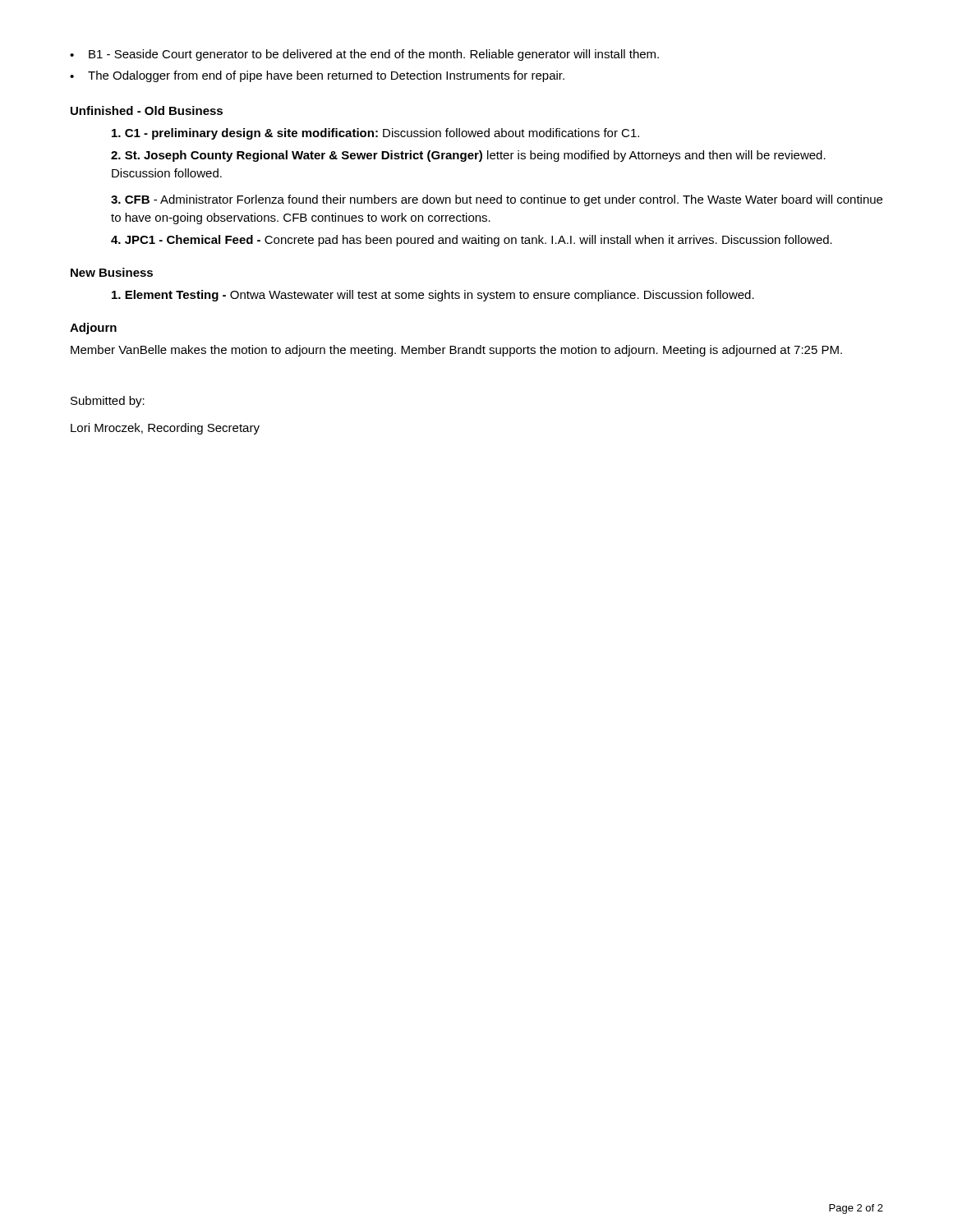953x1232 pixels.
Task: Find the passage starting "• The Odalogger from end of pipe"
Action: pyautogui.click(x=318, y=76)
